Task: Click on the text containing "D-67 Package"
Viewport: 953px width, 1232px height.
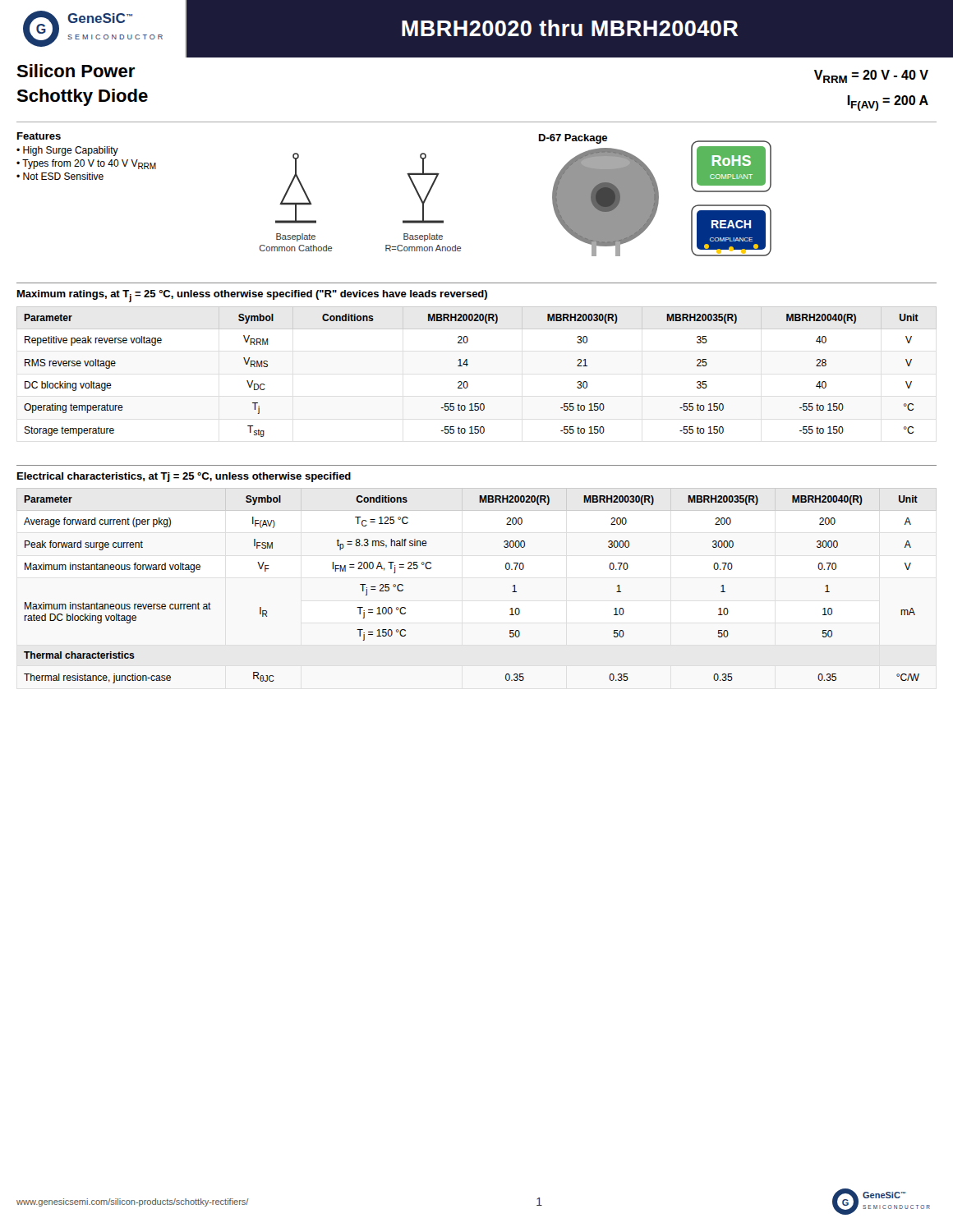Action: pyautogui.click(x=573, y=138)
